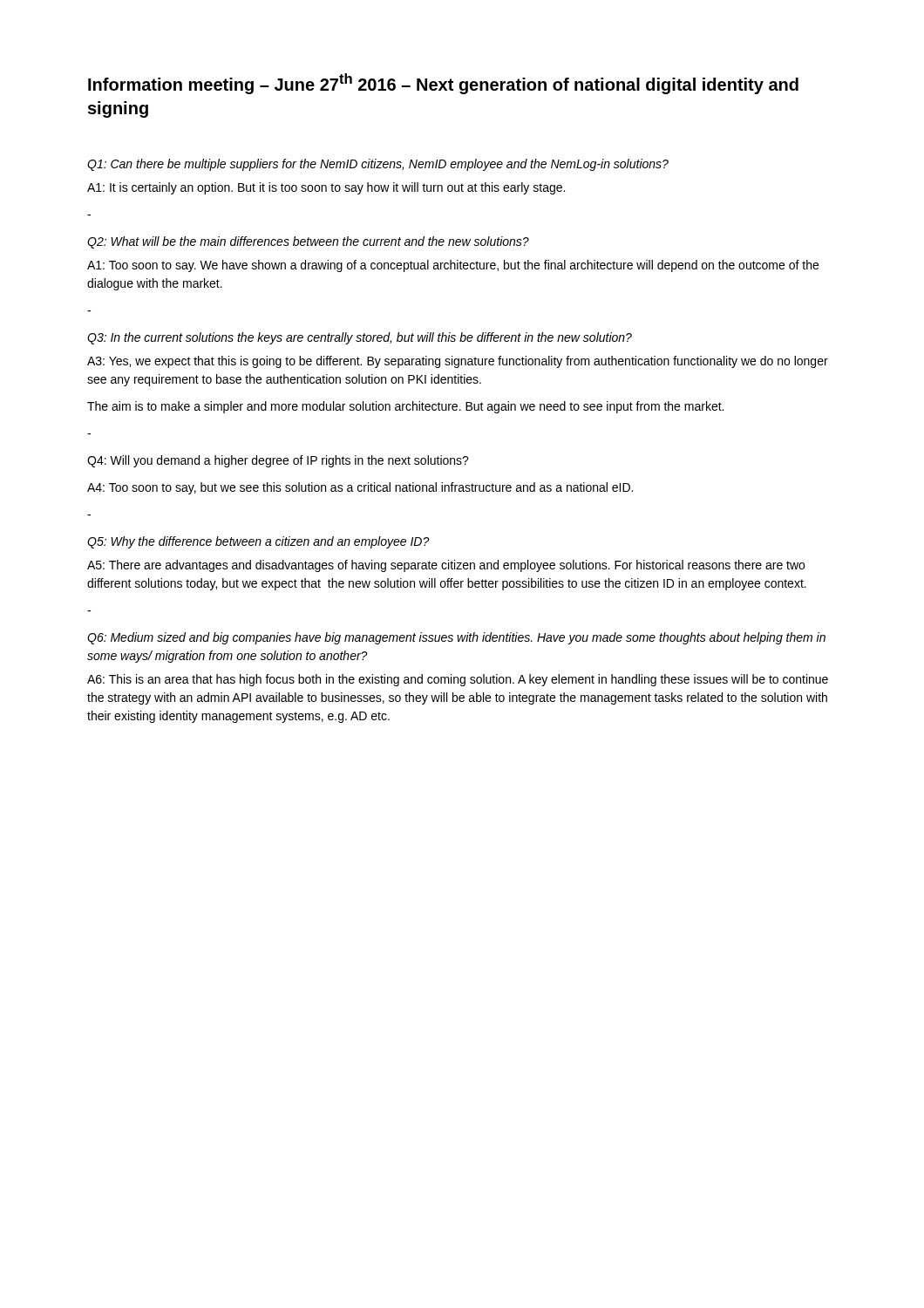Screen dimensions: 1308x924
Task: Locate the text block containing "Q3: In the current solutions the keys"
Action: [x=360, y=337]
